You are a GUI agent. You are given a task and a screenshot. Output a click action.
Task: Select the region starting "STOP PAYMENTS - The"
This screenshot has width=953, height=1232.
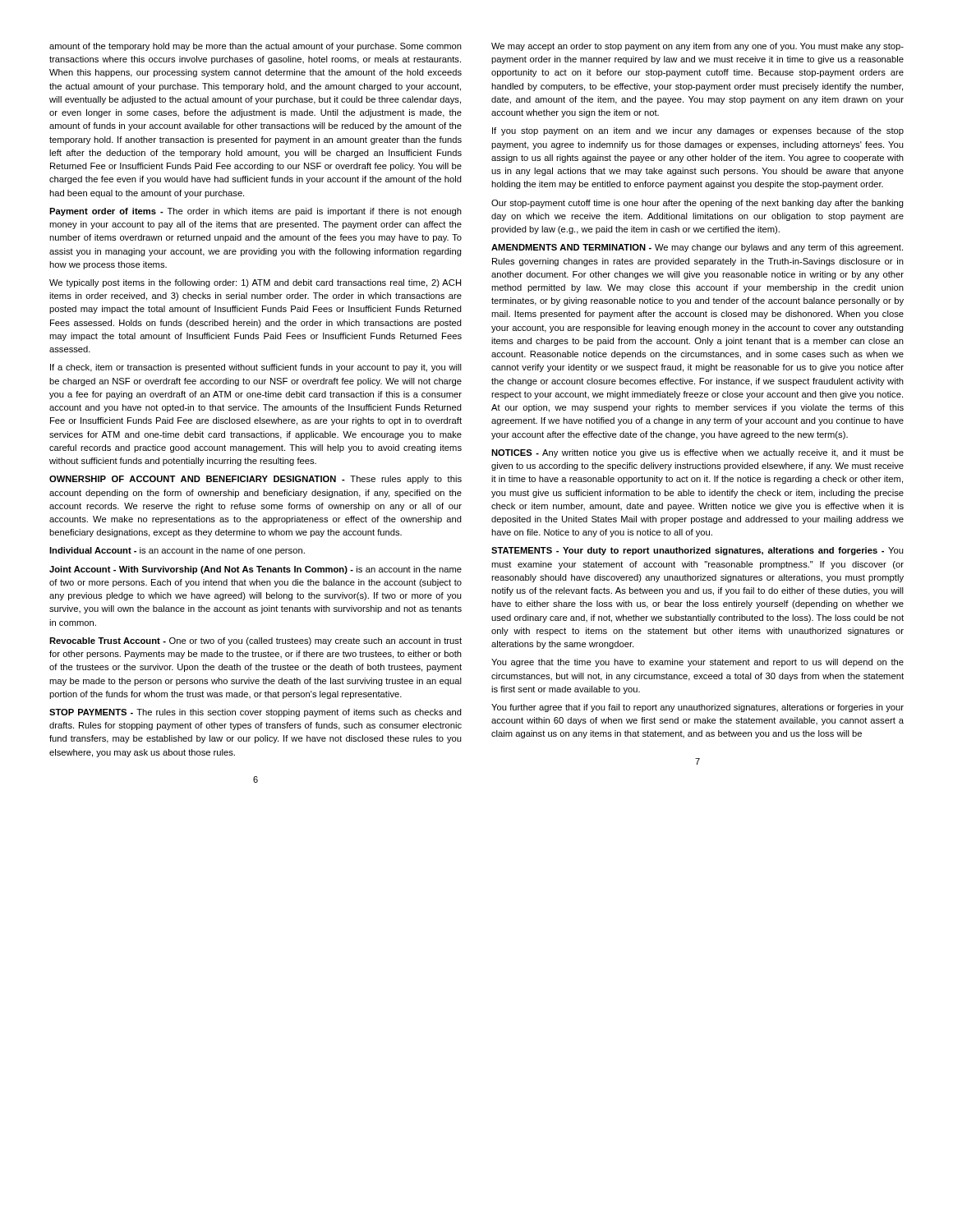click(x=255, y=732)
